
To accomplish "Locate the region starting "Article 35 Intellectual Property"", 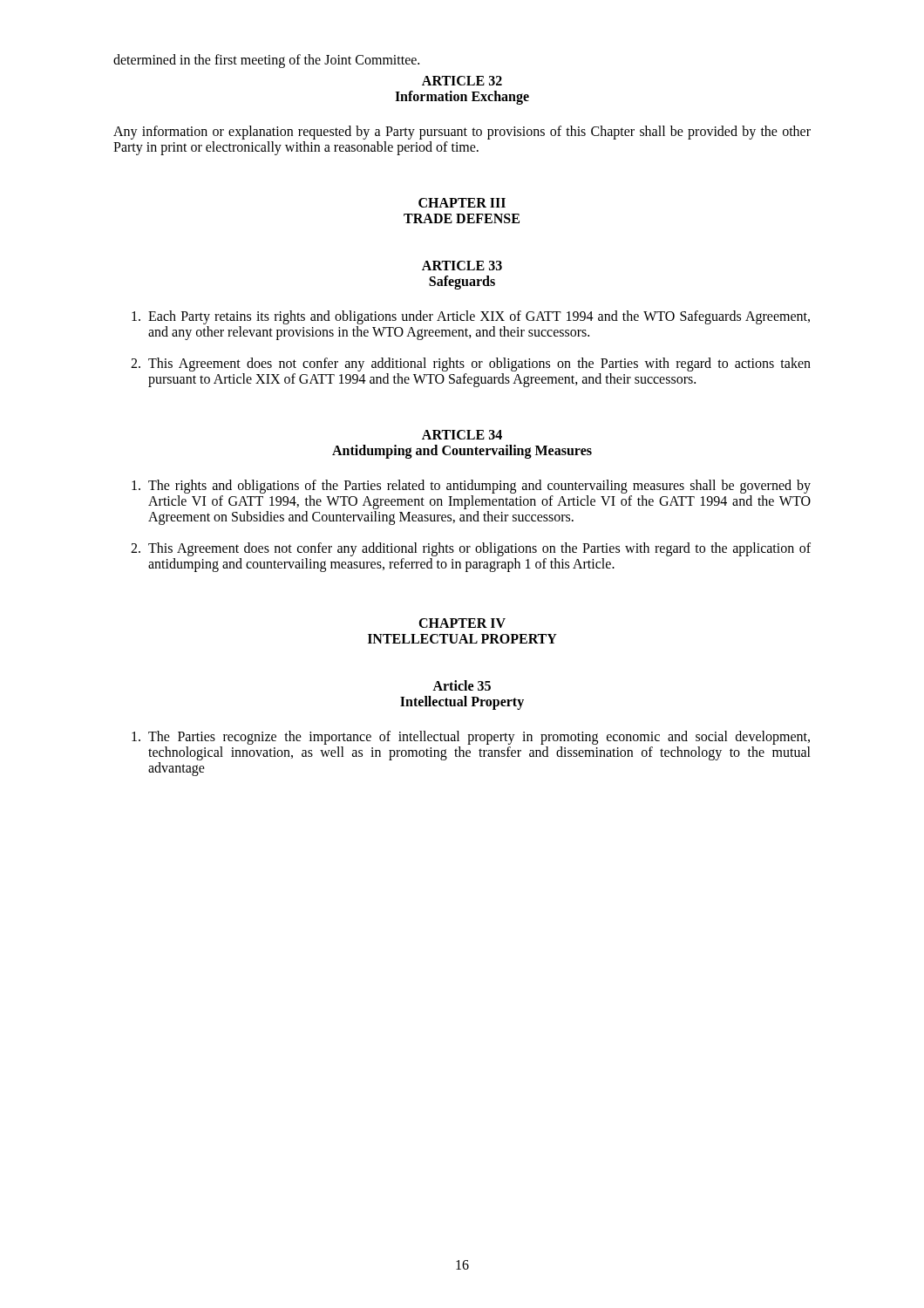I will [x=462, y=694].
